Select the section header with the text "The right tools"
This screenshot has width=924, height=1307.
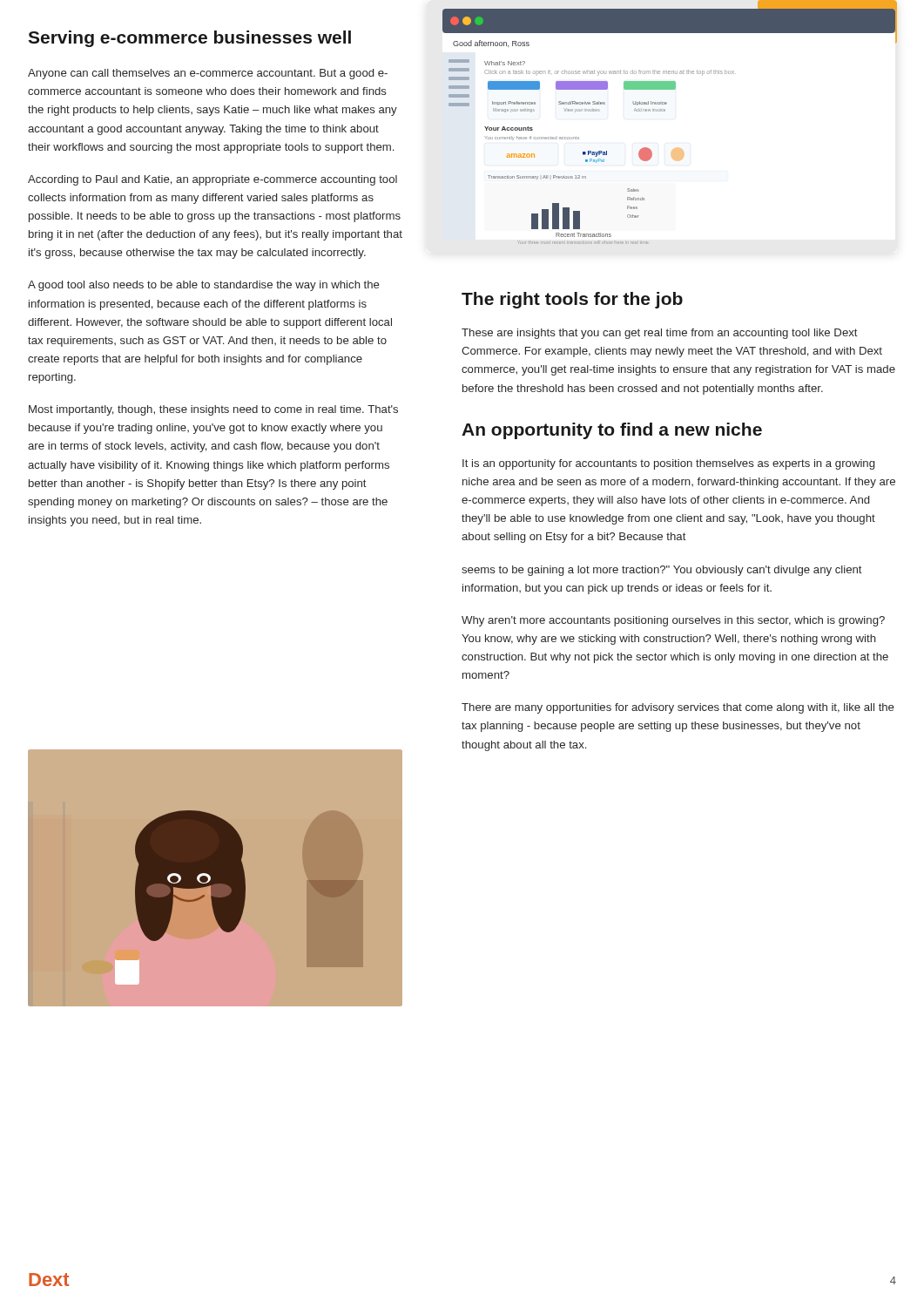(572, 298)
